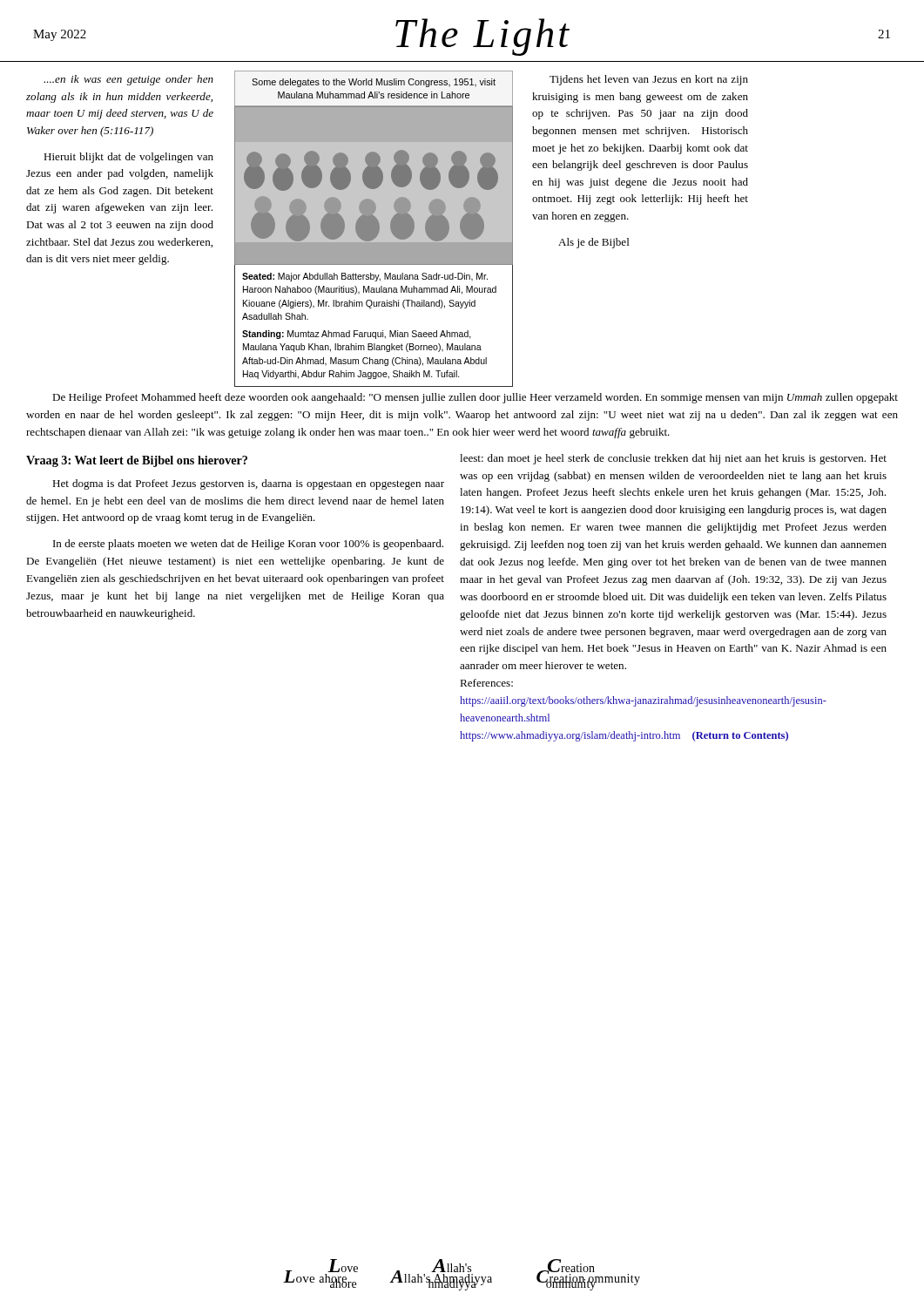Locate the element starting "leest: dan moet je heel"
The height and width of the screenshot is (1307, 924).
pos(673,597)
